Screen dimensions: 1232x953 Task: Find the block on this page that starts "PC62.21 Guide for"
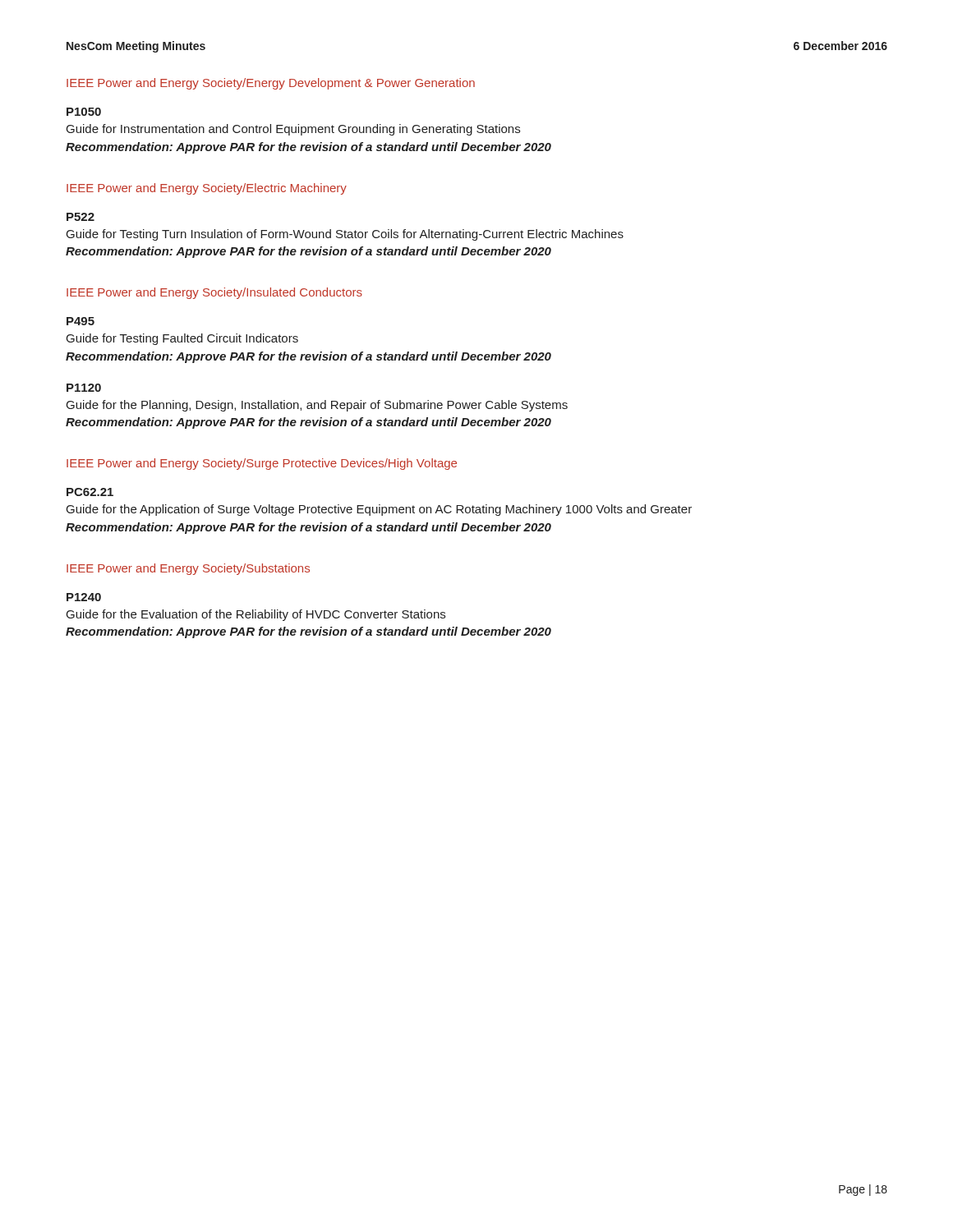pyautogui.click(x=476, y=510)
